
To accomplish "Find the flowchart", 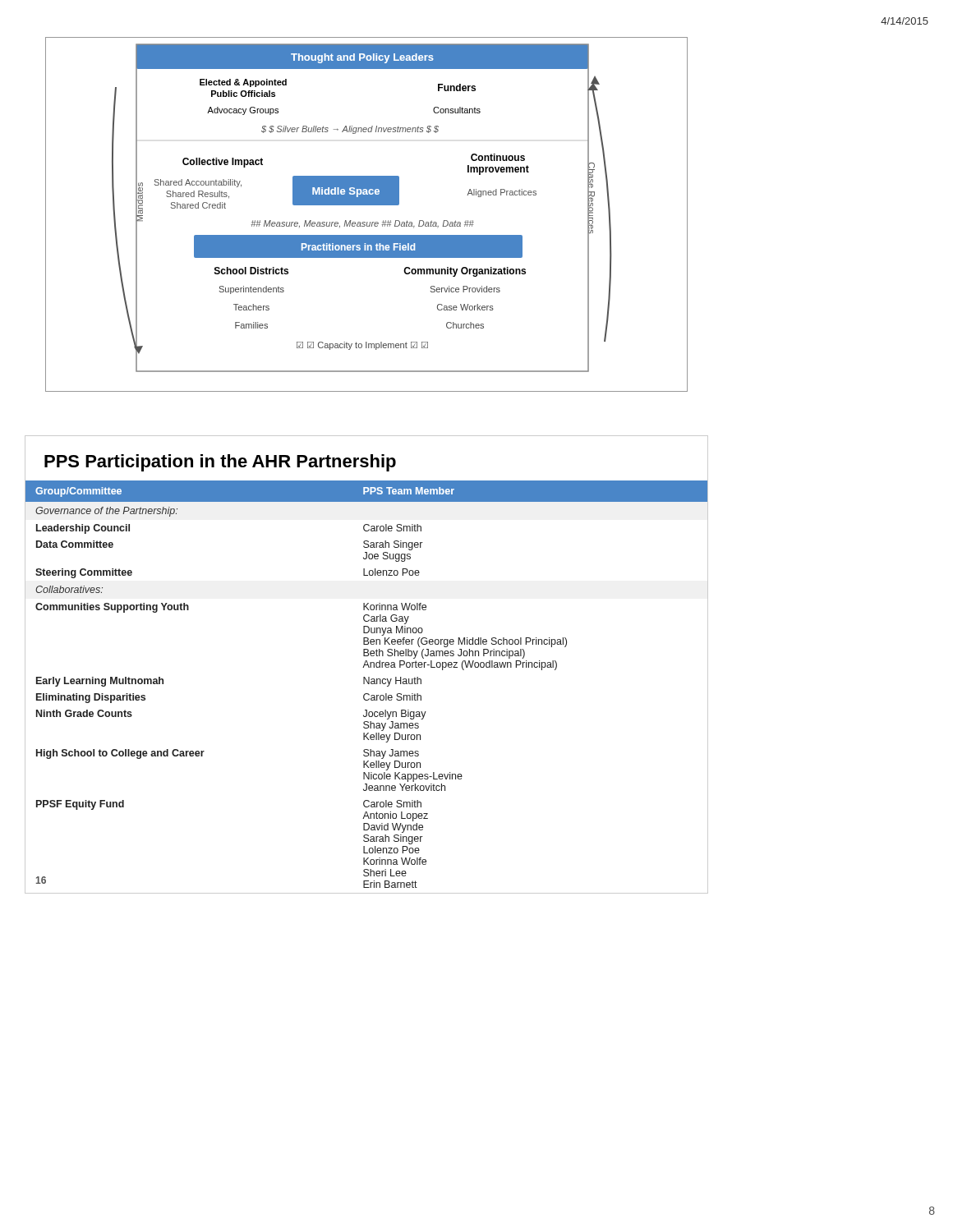I will (x=366, y=214).
